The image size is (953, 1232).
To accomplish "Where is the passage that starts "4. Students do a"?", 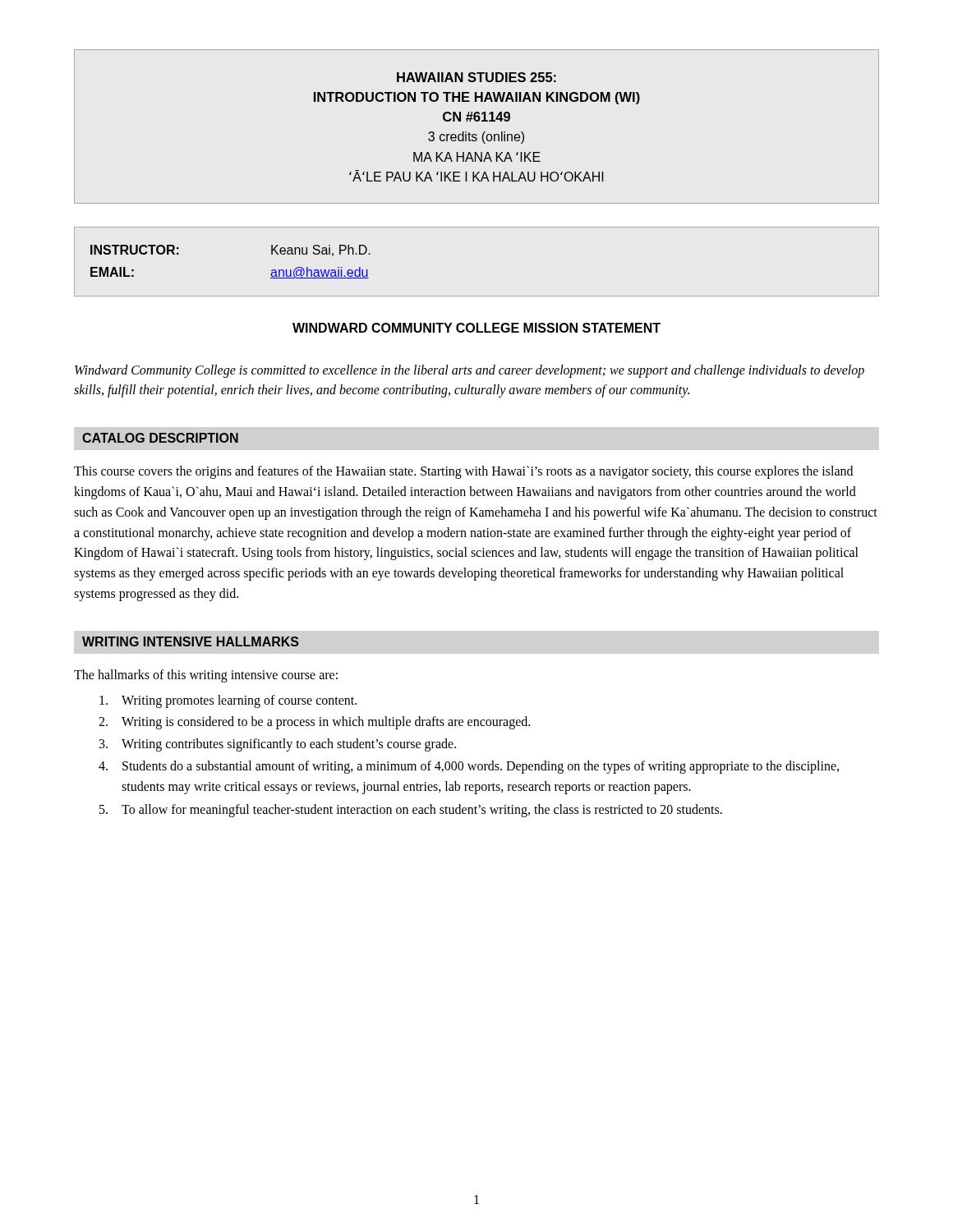I will [489, 777].
